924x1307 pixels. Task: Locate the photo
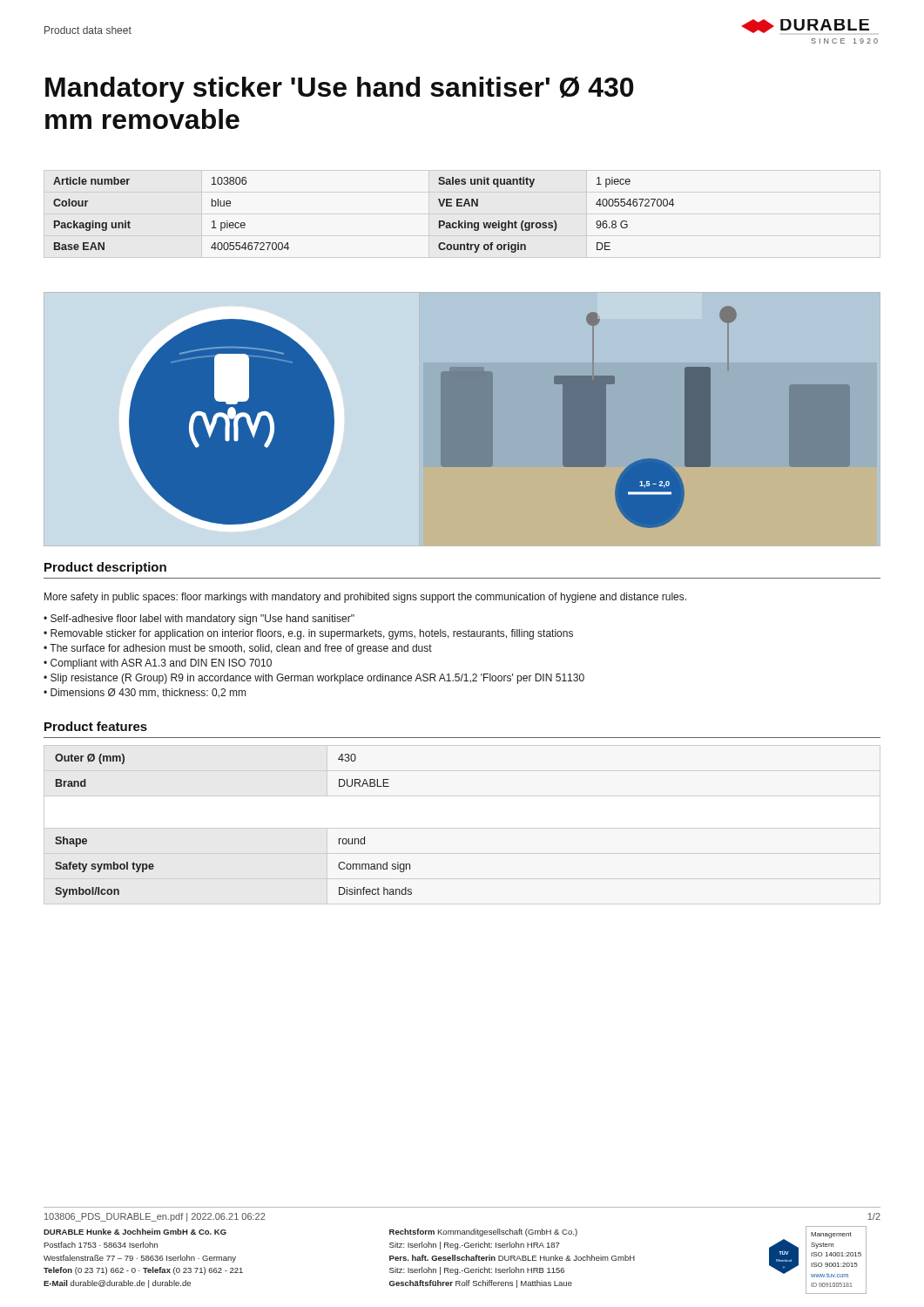(650, 419)
